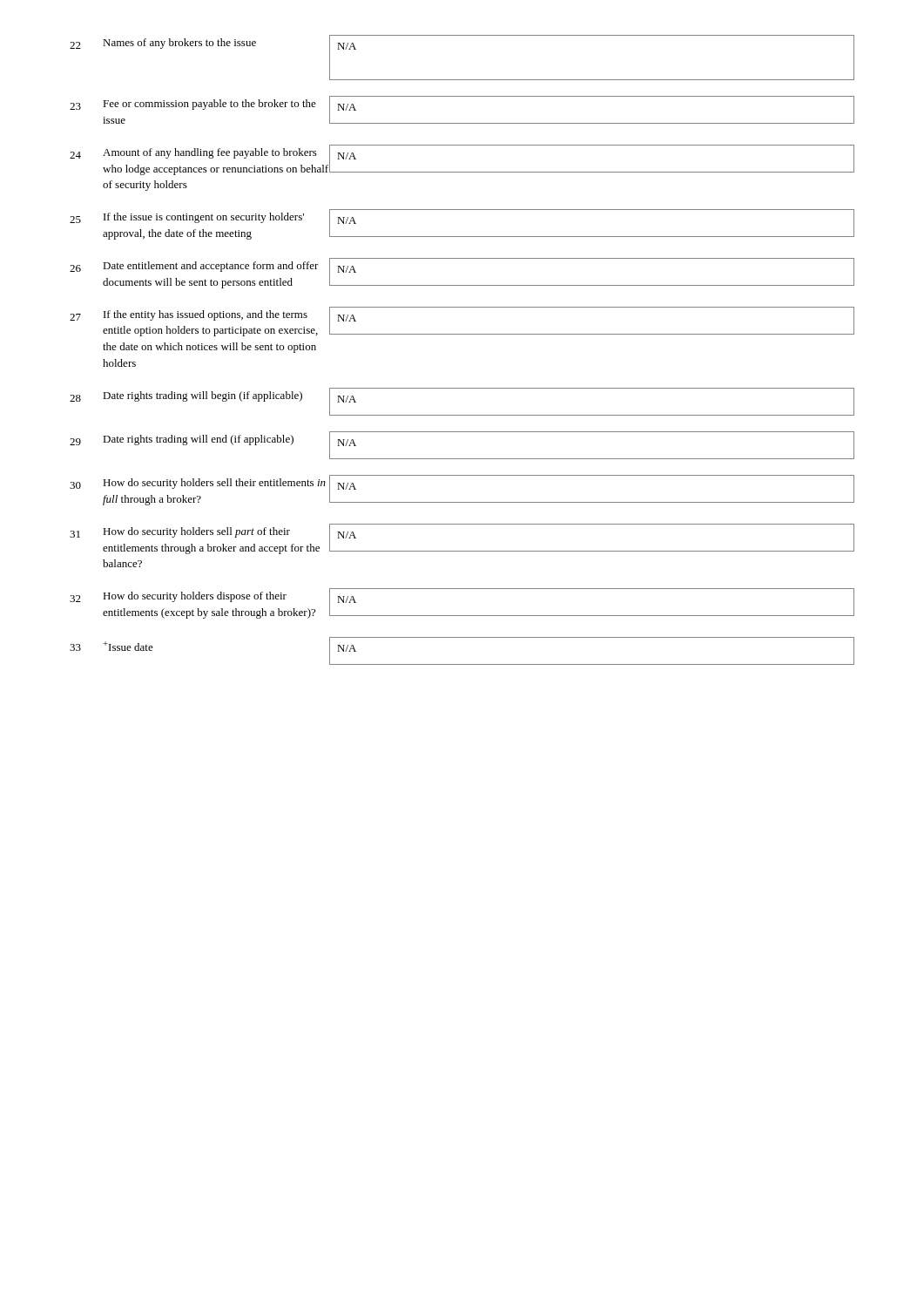Locate the block of text that opens with "27 If the entity has issued"
Image resolution: width=924 pixels, height=1307 pixels.
click(x=462, y=339)
